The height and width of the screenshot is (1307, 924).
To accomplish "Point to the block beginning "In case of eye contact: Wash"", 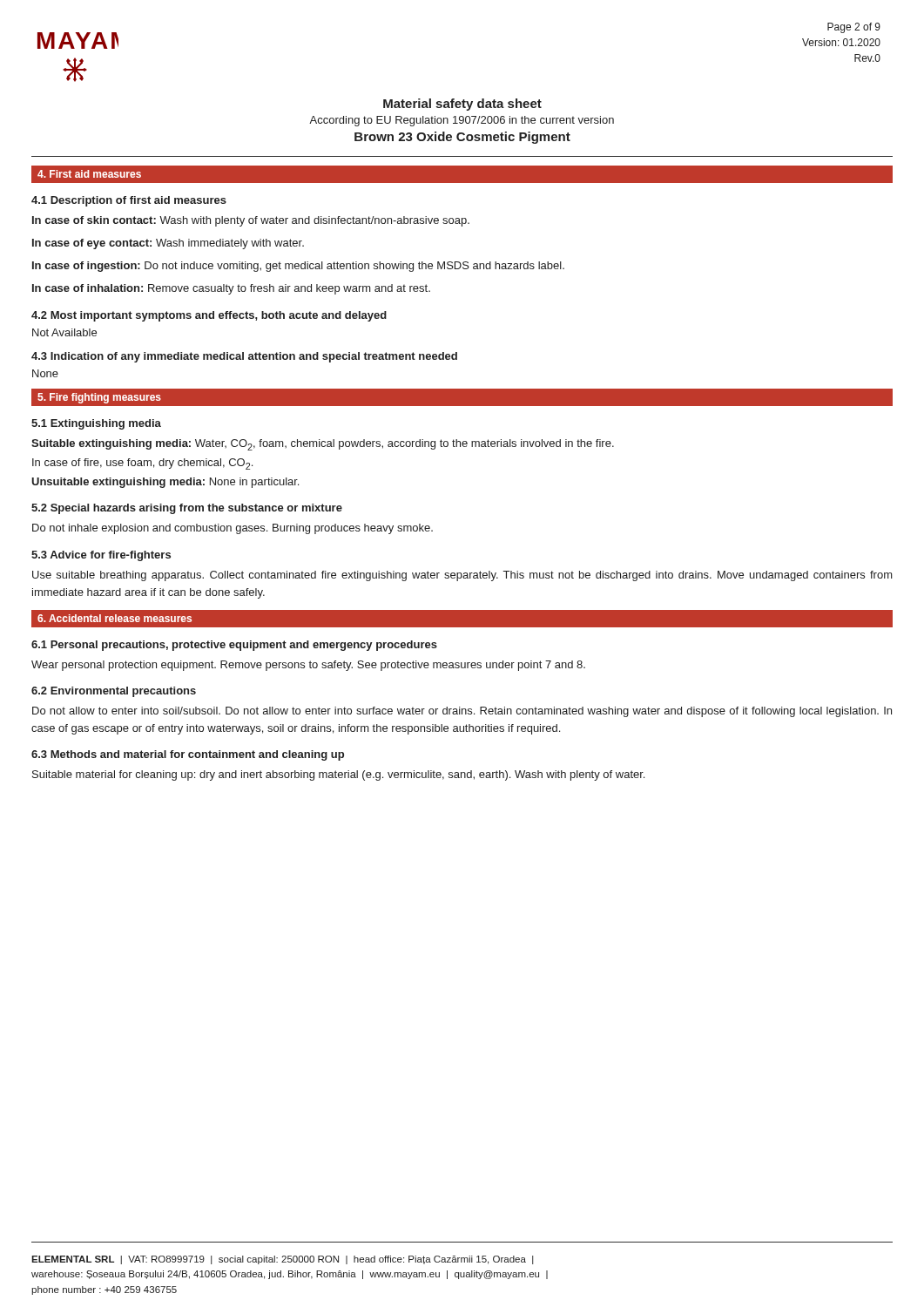I will pyautogui.click(x=168, y=243).
